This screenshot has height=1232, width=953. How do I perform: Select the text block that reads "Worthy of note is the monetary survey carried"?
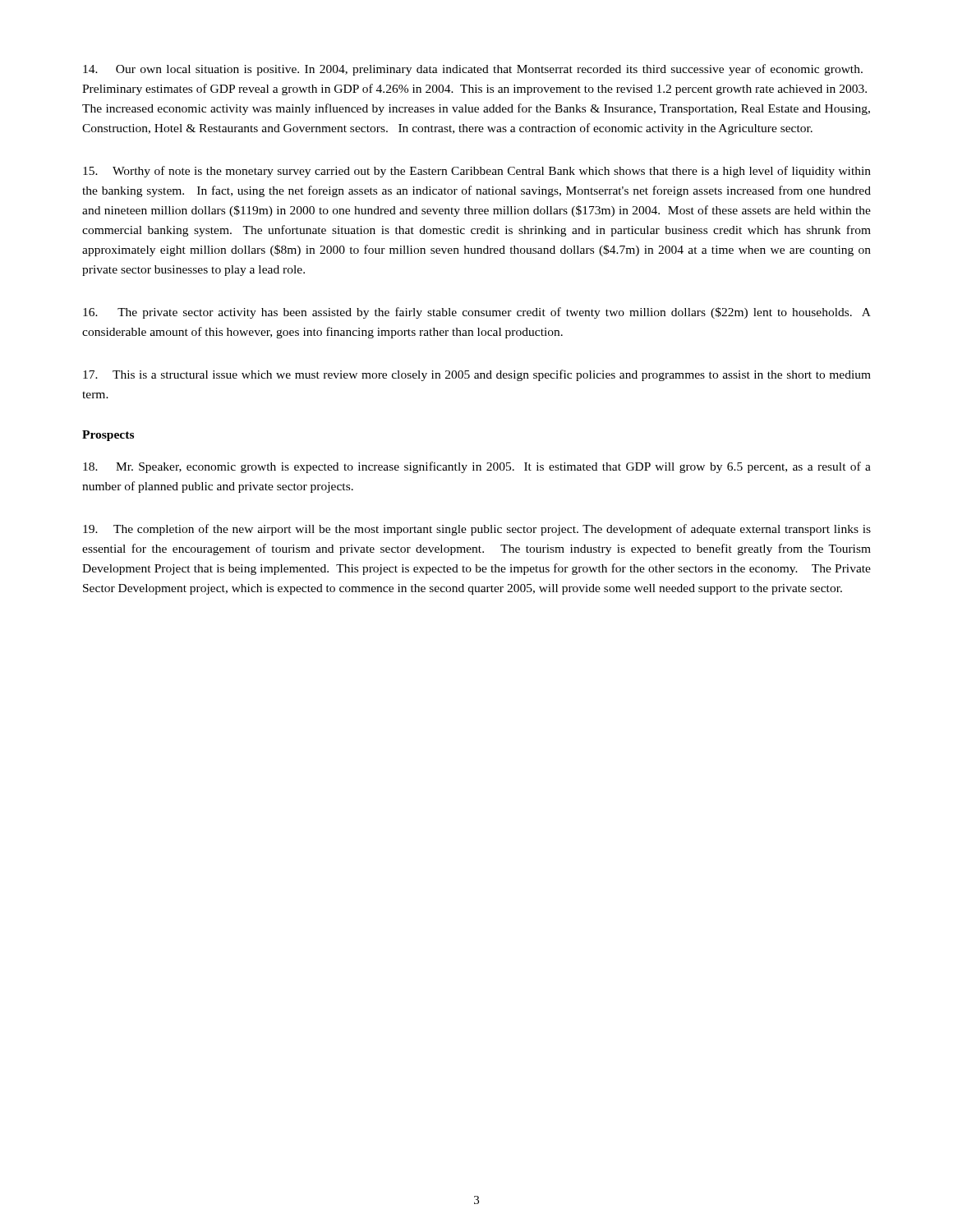[476, 220]
